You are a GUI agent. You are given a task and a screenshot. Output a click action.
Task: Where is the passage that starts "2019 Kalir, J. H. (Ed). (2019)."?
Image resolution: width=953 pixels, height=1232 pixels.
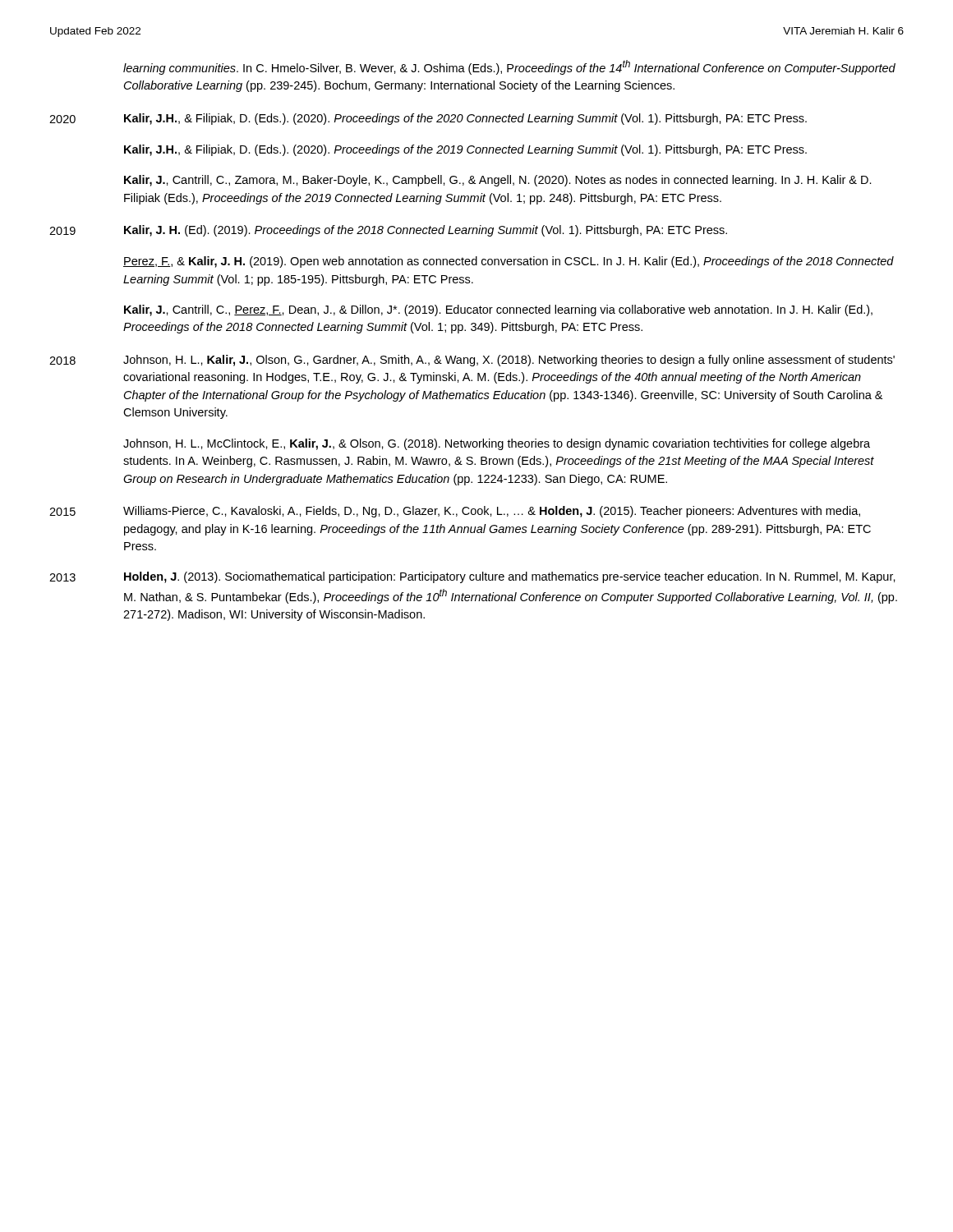click(476, 231)
